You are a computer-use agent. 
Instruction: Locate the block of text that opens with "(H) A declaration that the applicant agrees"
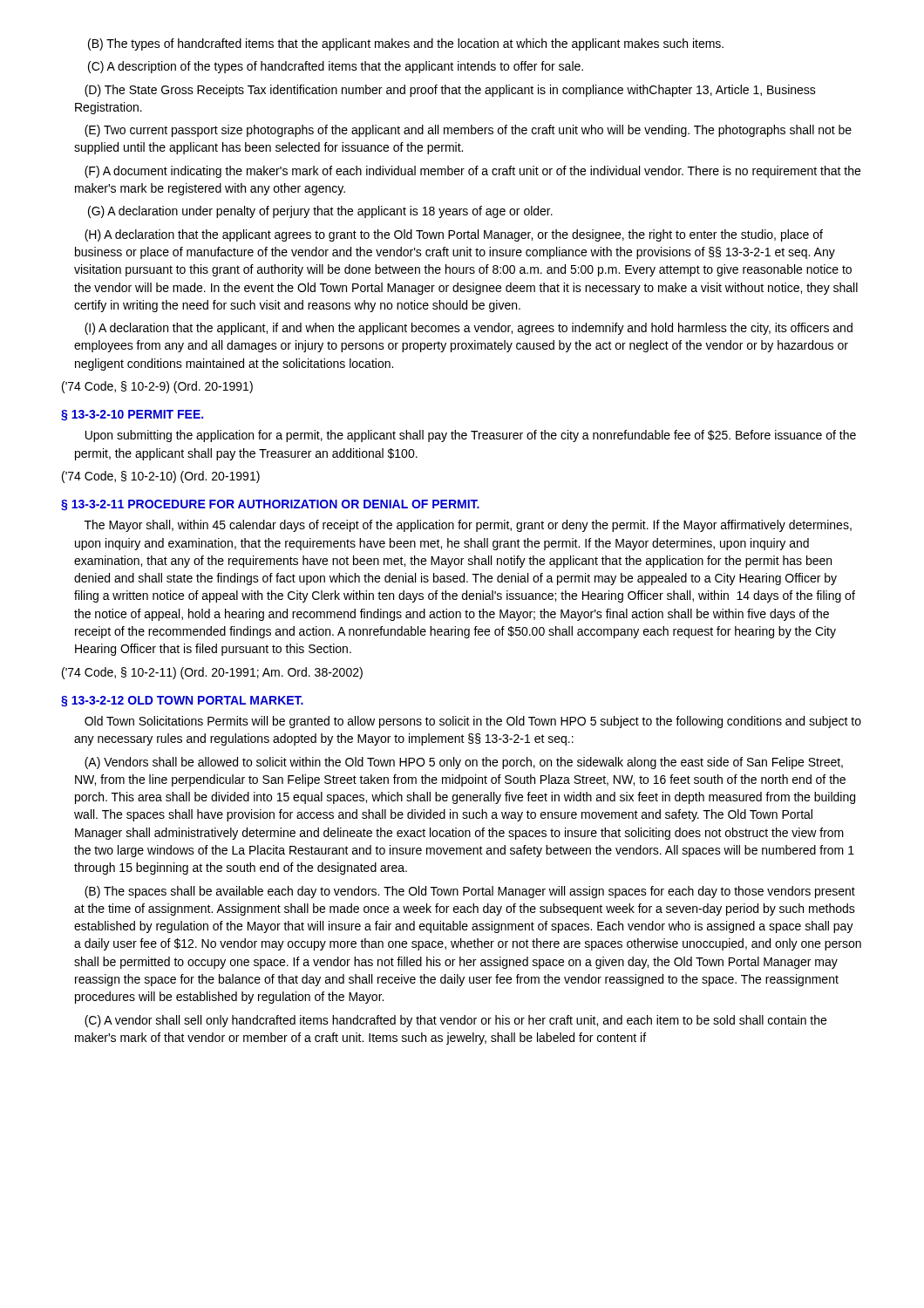coord(466,270)
